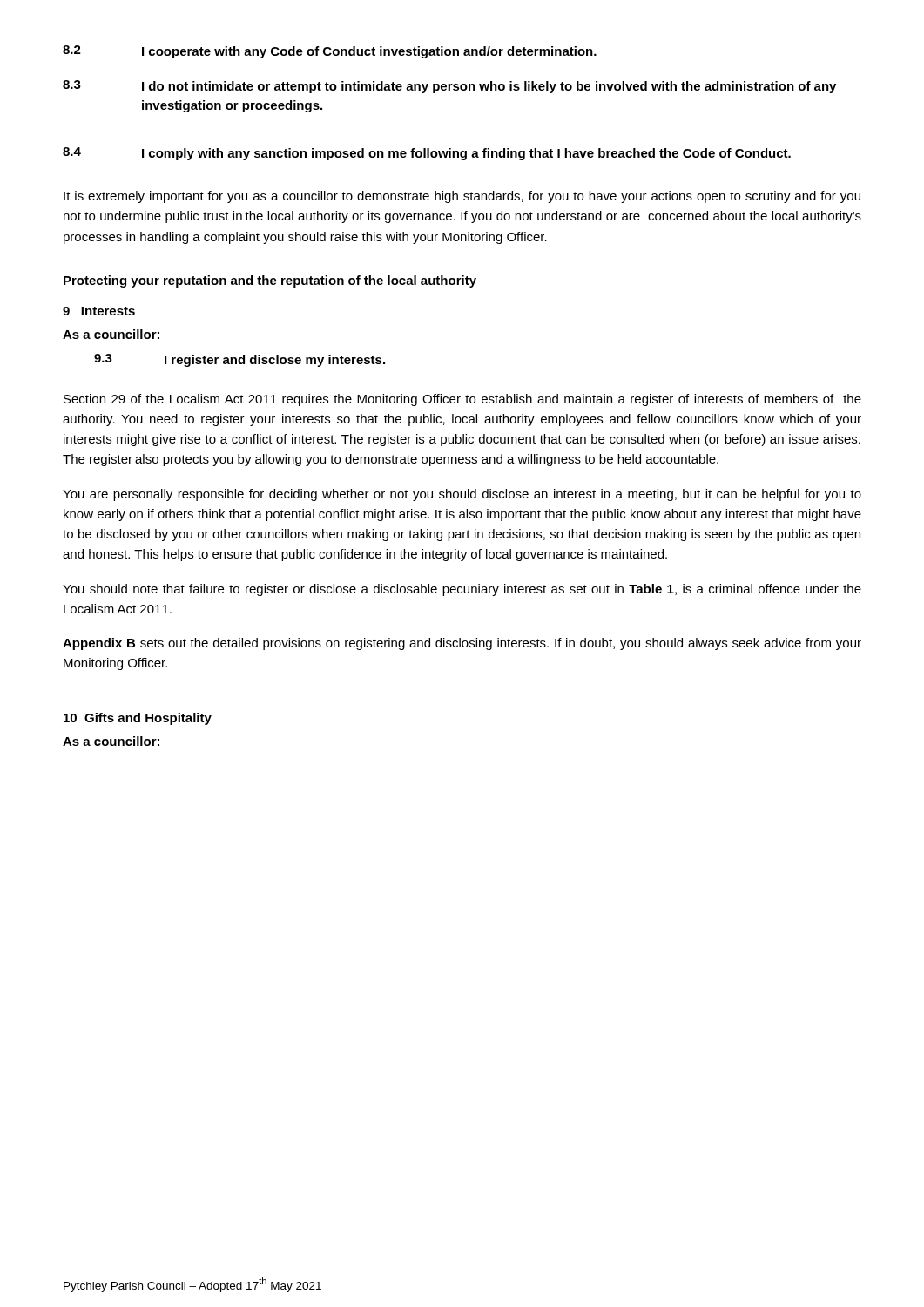
Task: Locate the element starting "8.3 I do not intimidate or attempt to"
Action: [462, 95]
